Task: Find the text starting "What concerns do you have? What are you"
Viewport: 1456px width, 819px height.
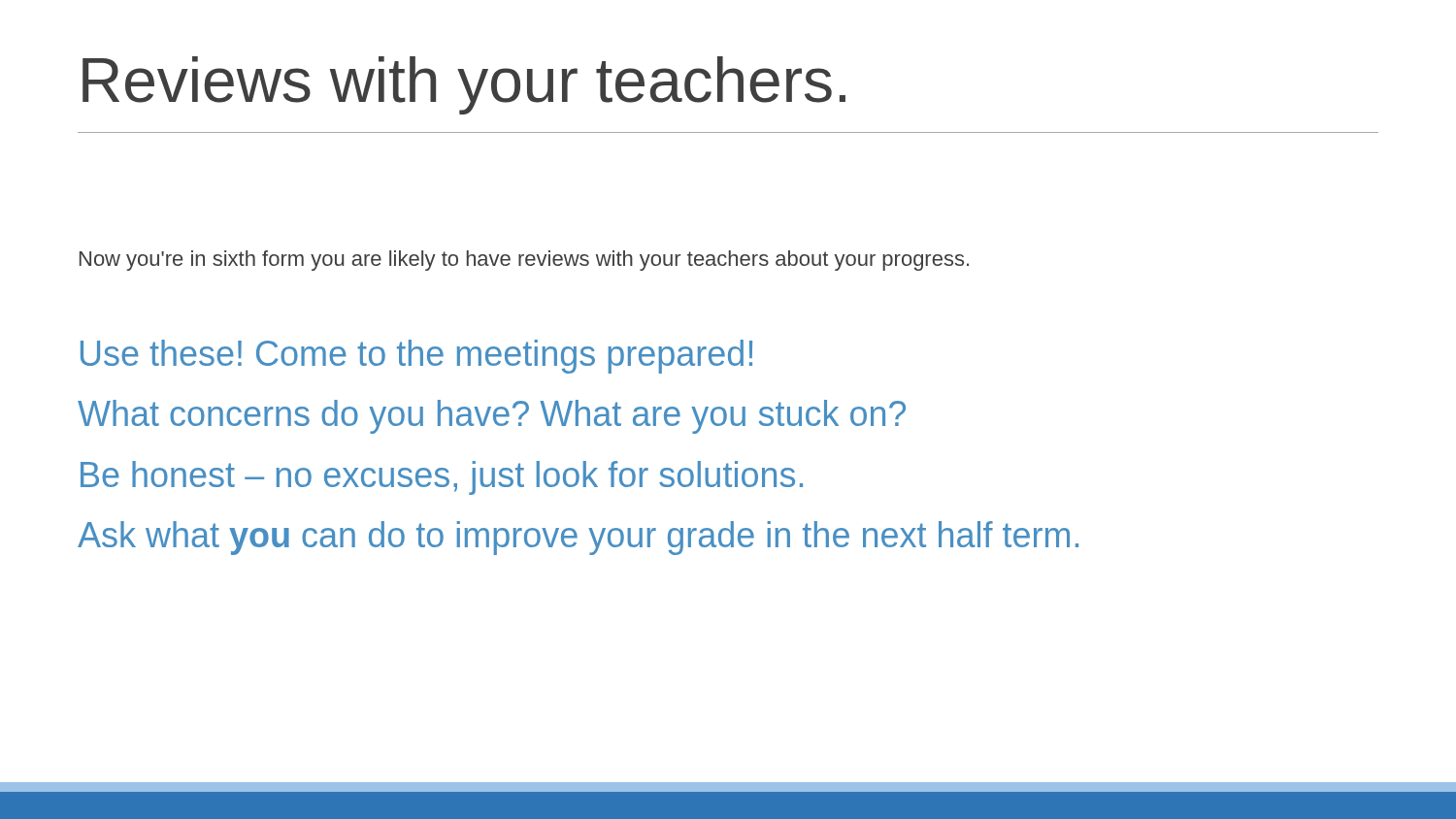Action: point(492,414)
